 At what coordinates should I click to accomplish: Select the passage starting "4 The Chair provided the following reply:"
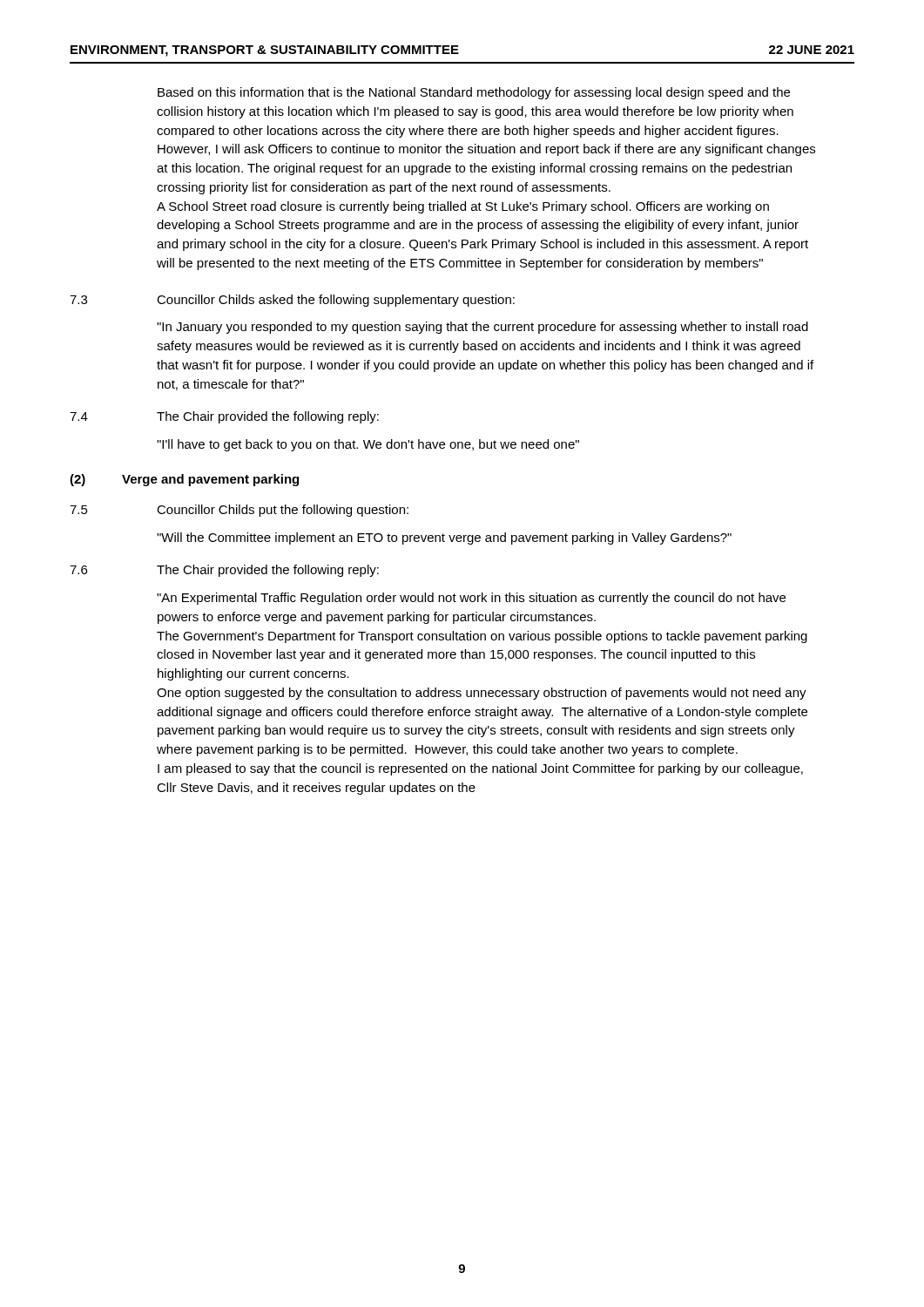click(224, 417)
